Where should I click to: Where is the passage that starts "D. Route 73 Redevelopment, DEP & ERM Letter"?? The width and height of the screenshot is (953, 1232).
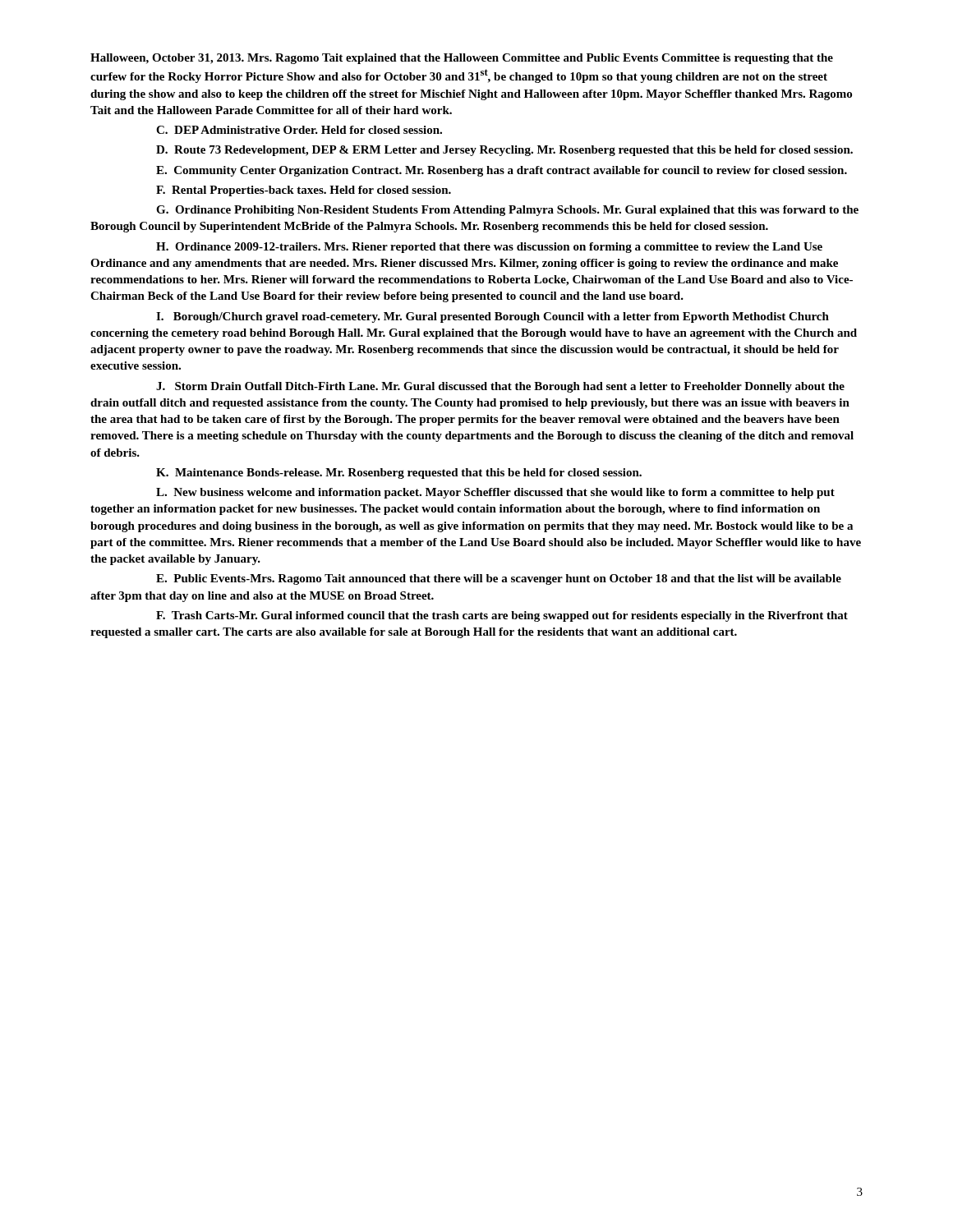[x=476, y=150]
